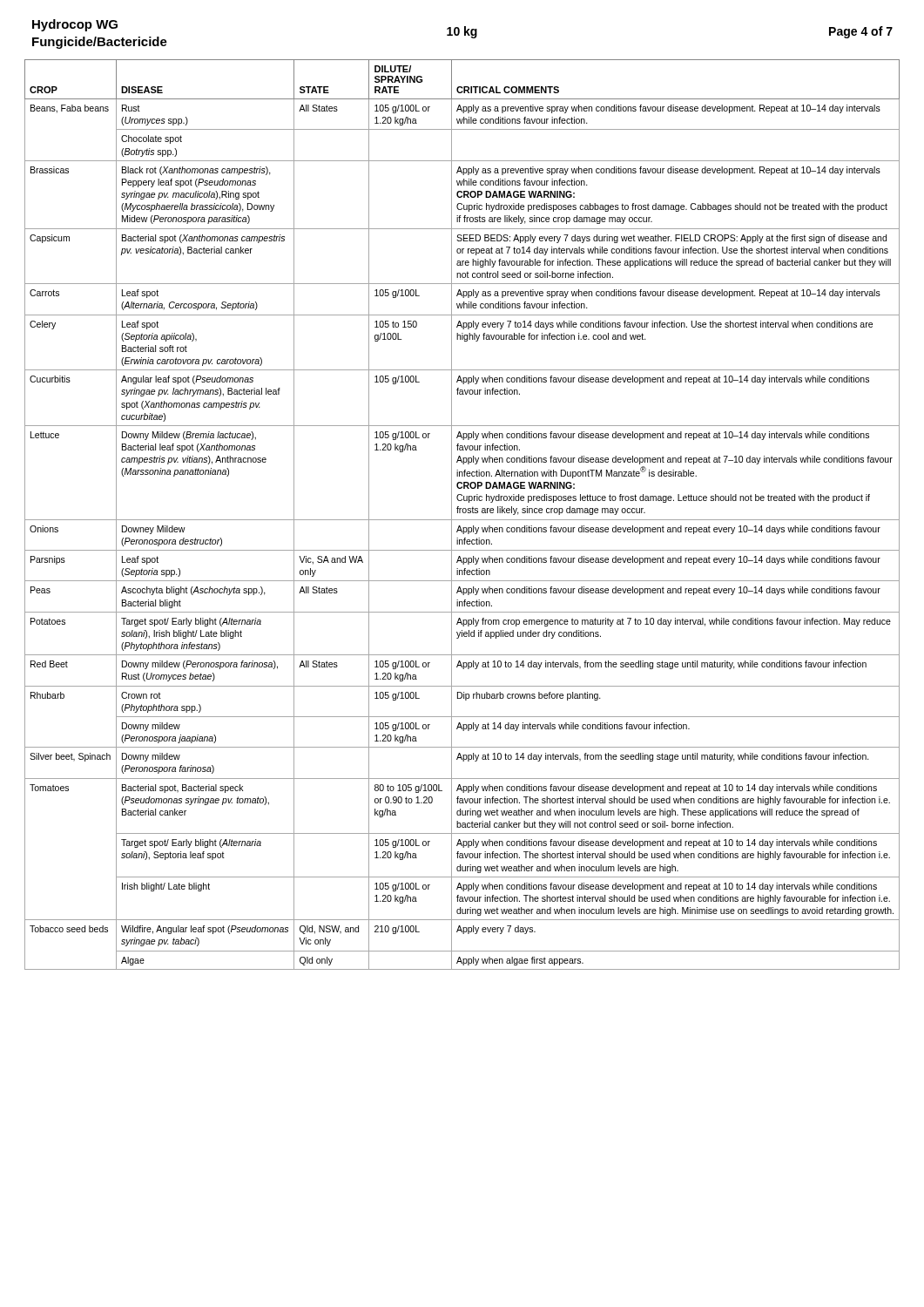The width and height of the screenshot is (924, 1307).
Task: Point to the passage starting "Hydrocop WGFungicide/Bactericide"
Action: 99,33
